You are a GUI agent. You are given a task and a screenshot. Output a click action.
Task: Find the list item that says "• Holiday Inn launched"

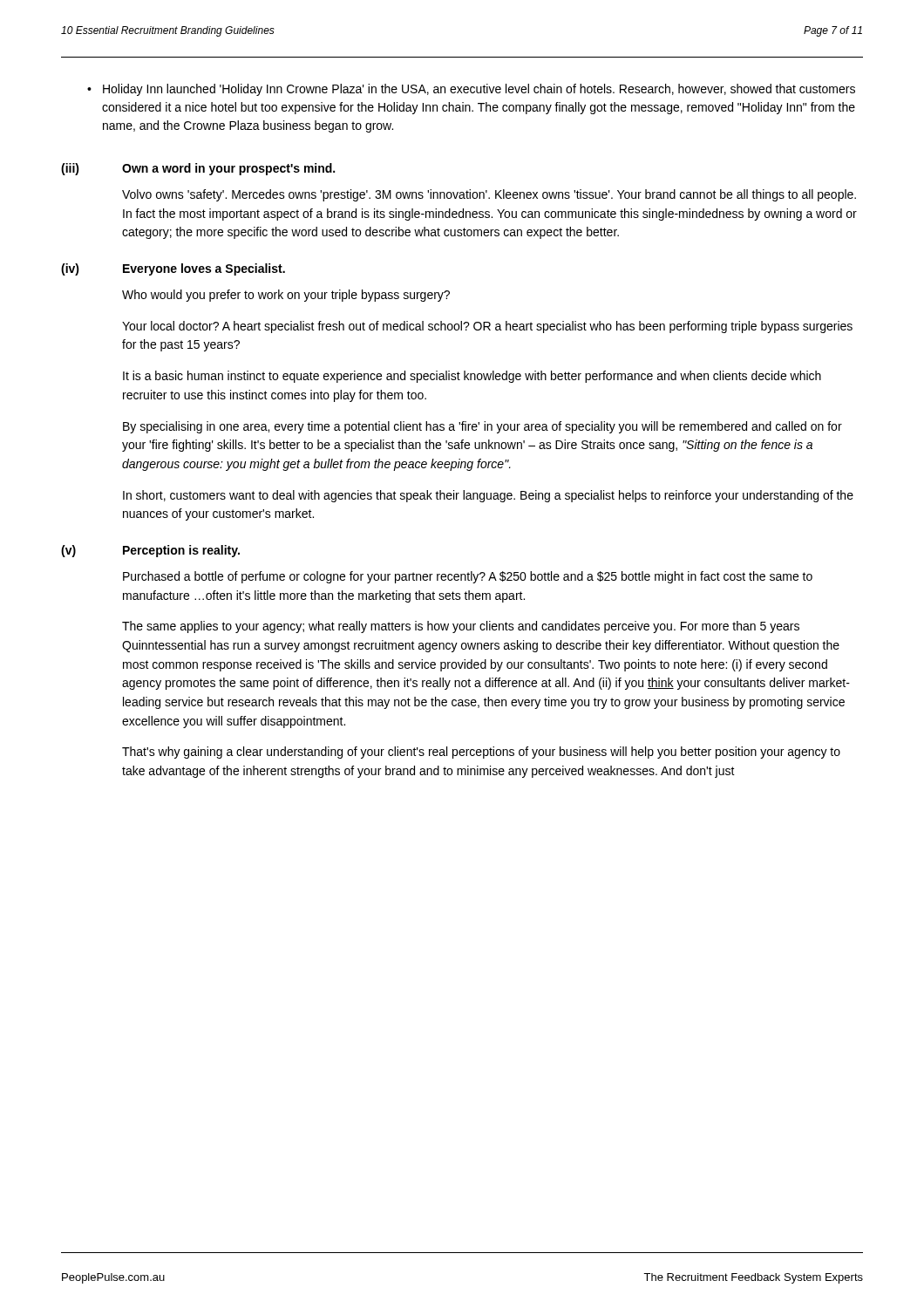(475, 108)
